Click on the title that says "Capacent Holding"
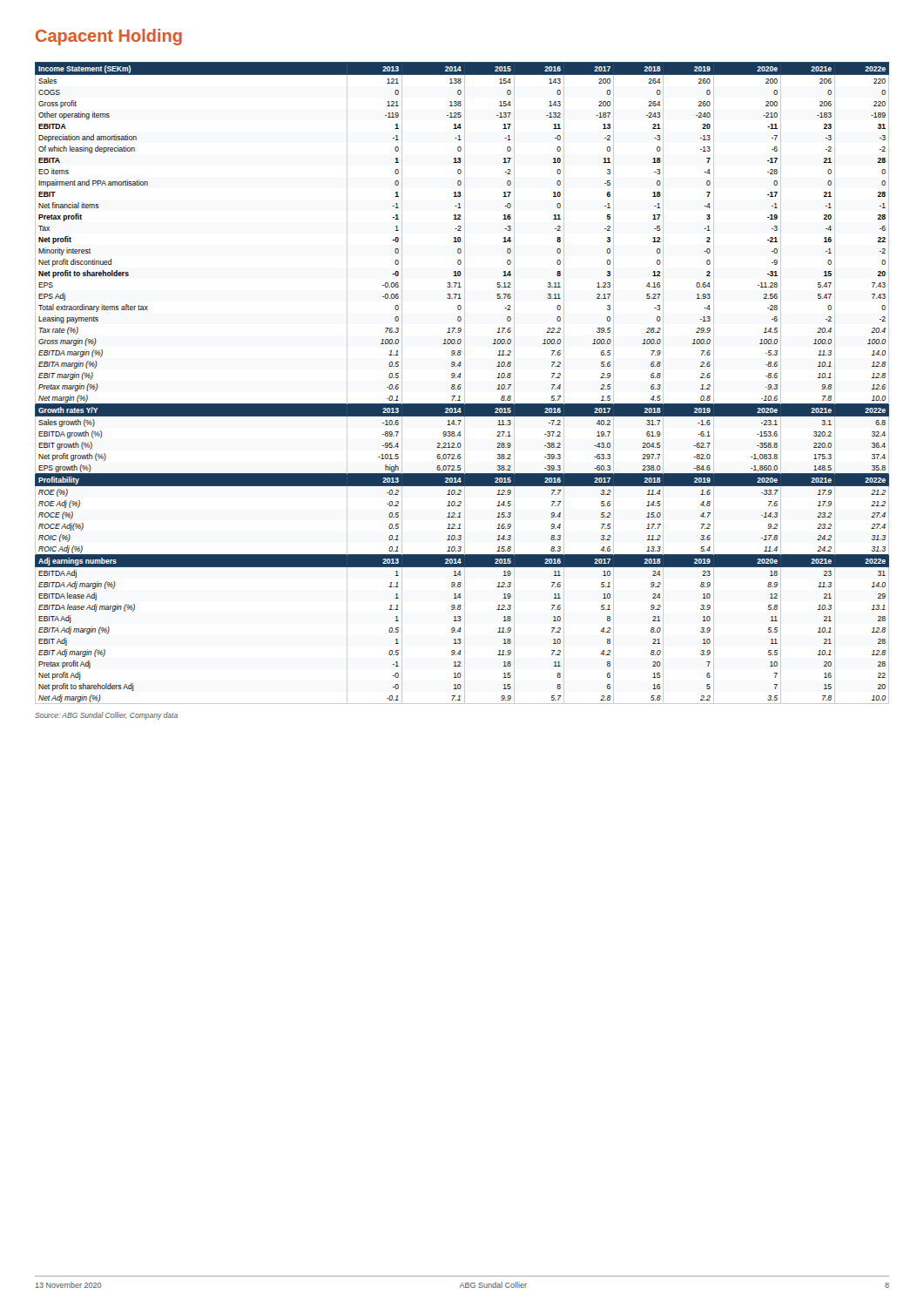924x1307 pixels. tap(109, 36)
